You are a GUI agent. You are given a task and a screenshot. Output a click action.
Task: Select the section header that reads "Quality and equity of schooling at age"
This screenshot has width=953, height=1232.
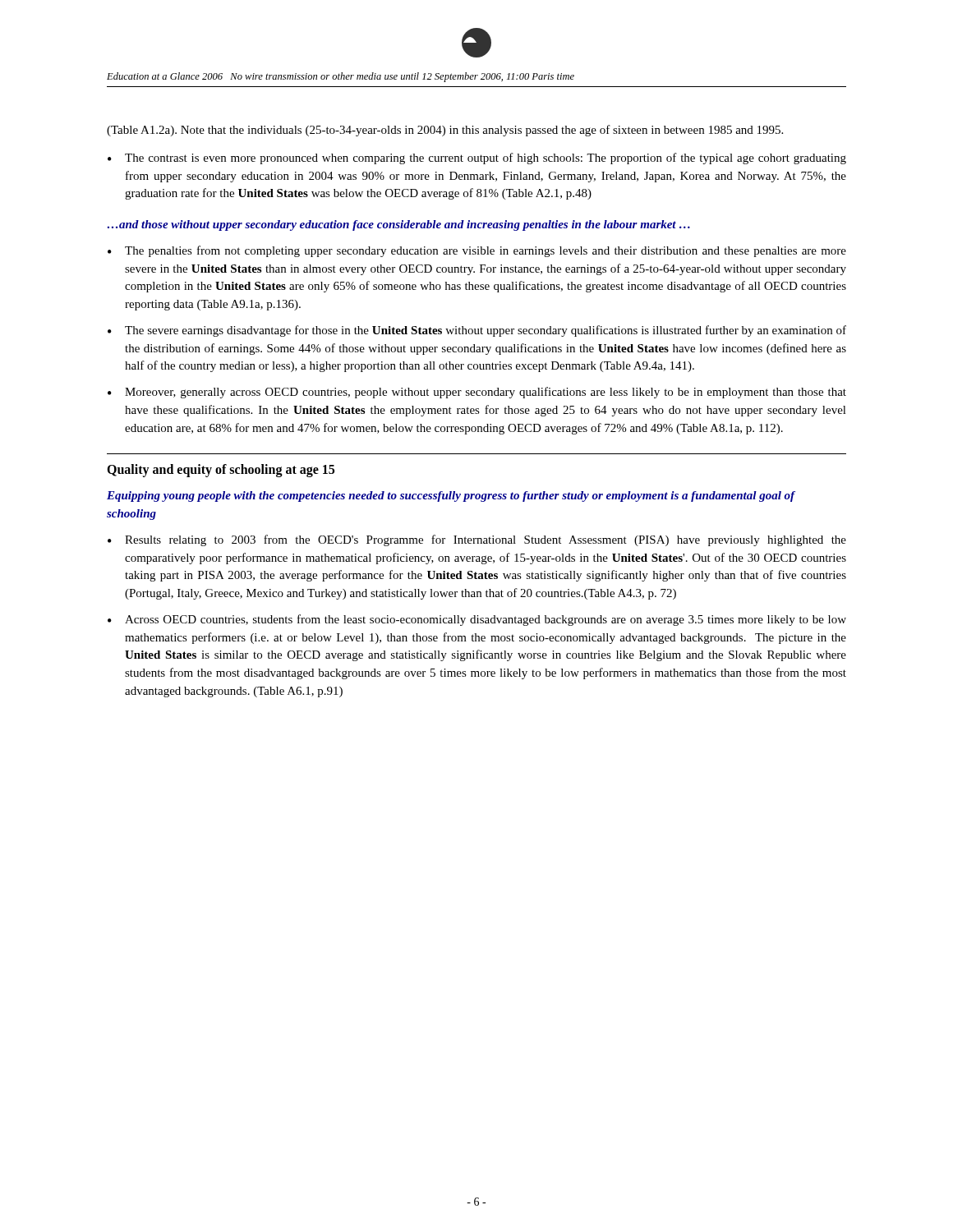221,470
